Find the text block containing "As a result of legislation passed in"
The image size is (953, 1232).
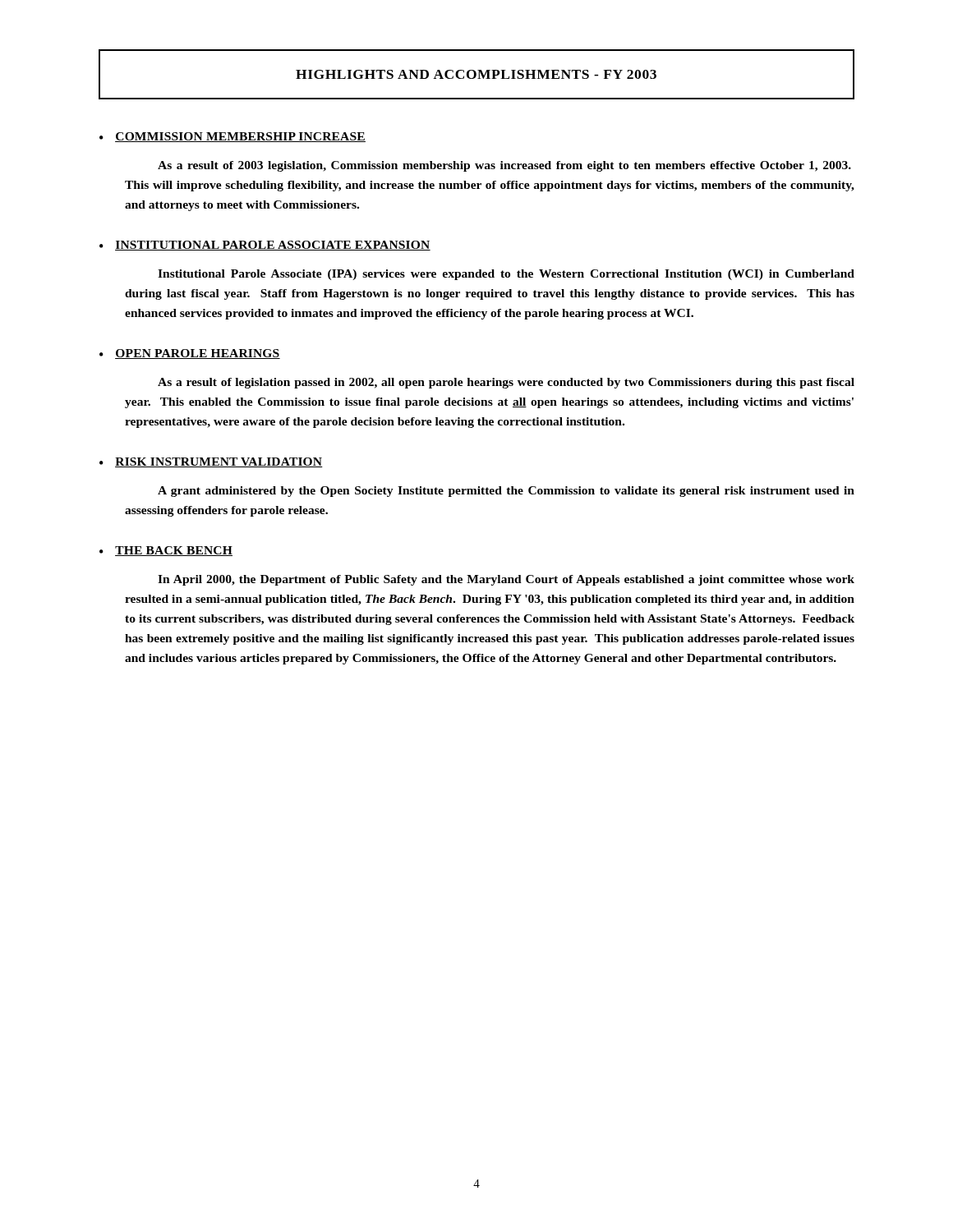coord(490,401)
